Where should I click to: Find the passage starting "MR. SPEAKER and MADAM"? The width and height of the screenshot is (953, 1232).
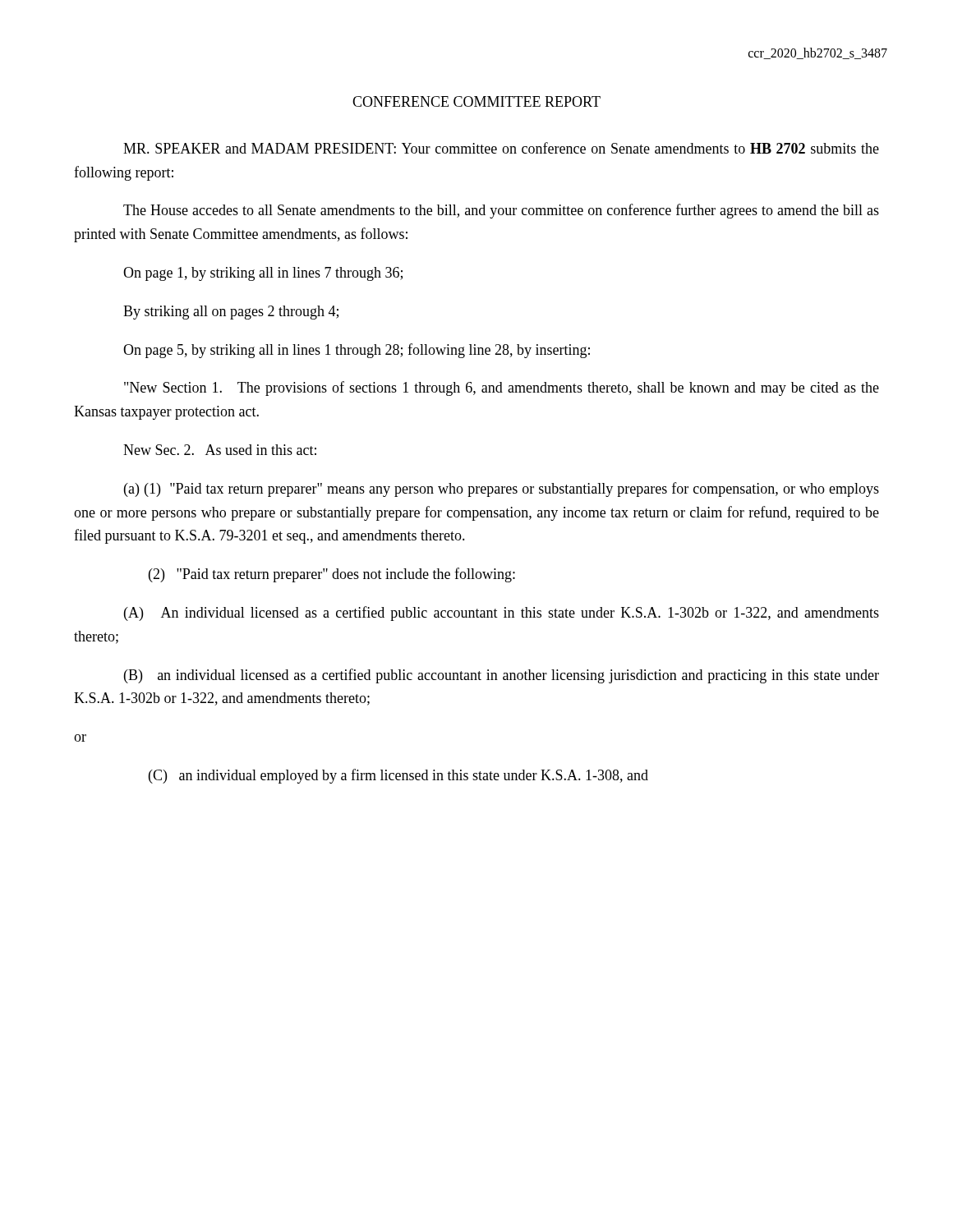tap(476, 160)
